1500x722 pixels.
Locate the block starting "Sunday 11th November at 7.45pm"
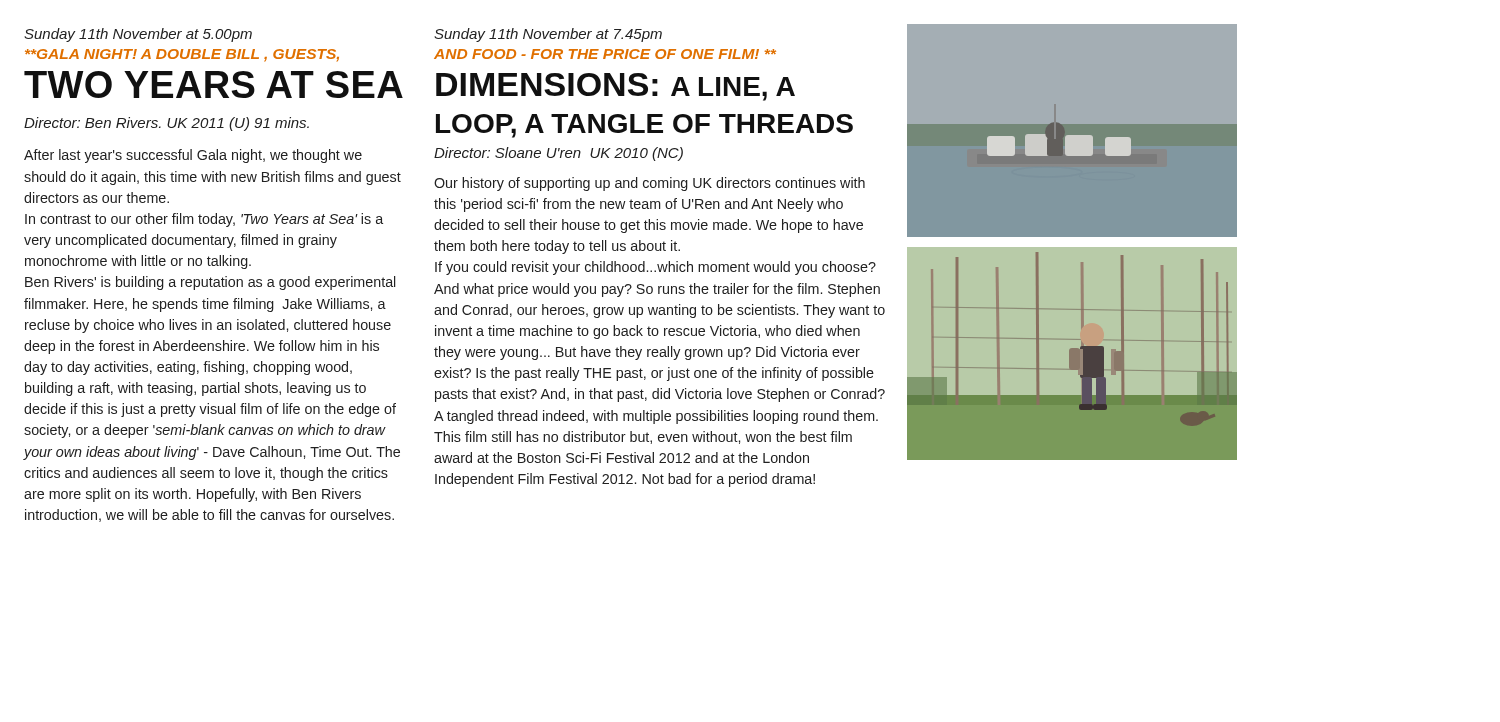click(548, 34)
